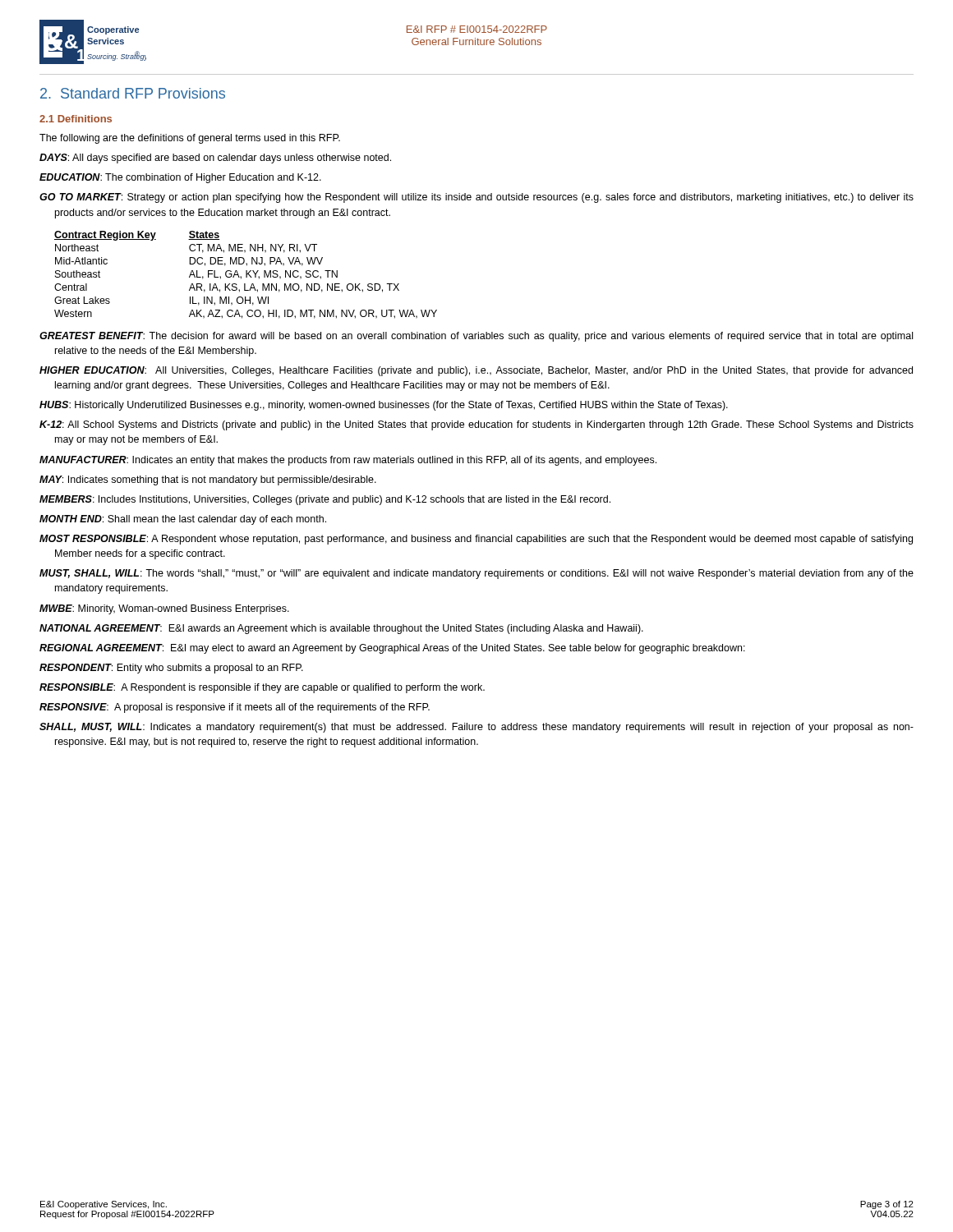Click on the text block that says "REGIONAL AGREEMENT: E&I may elect to"

tap(392, 648)
